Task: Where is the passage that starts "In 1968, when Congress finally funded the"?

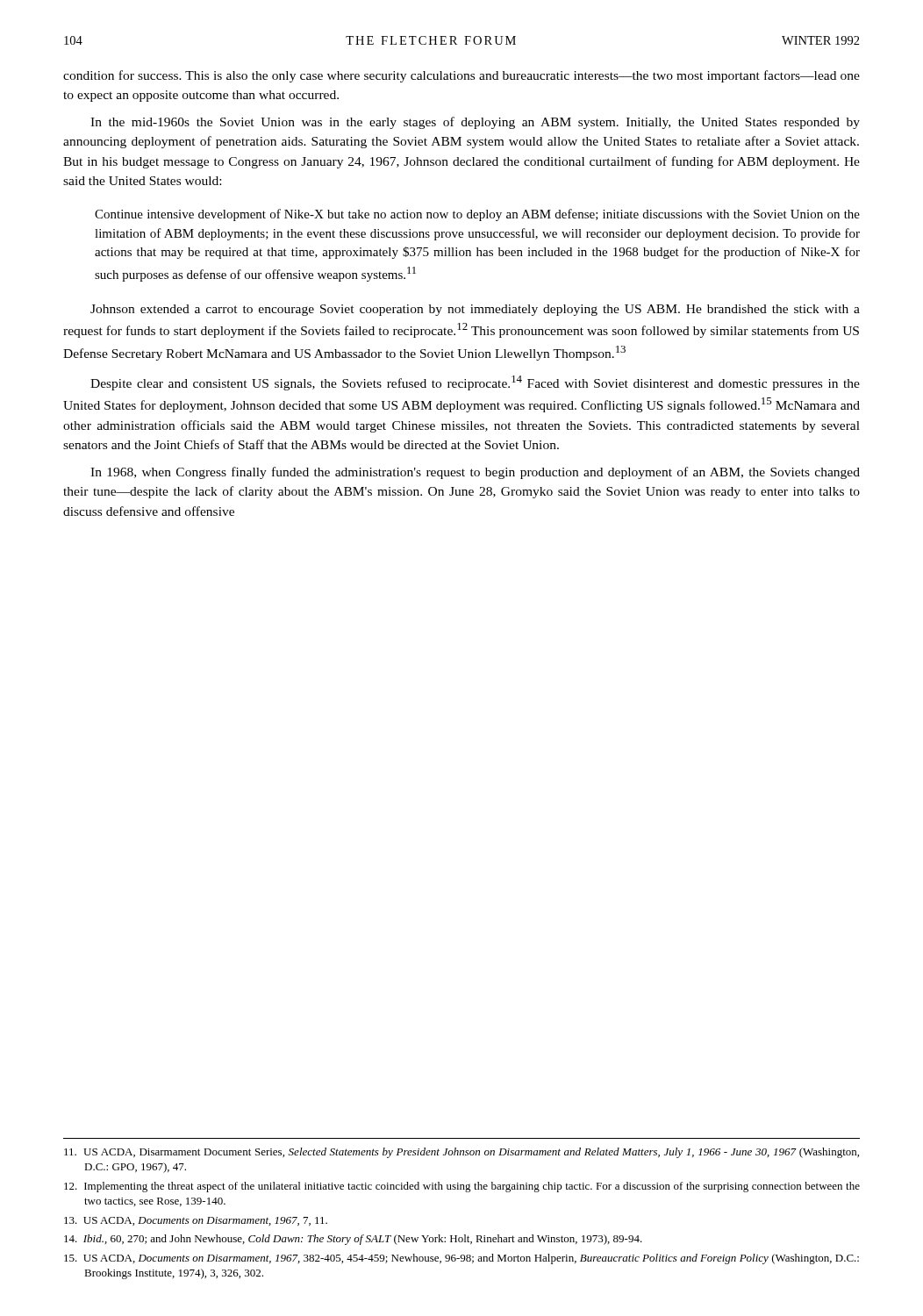Action: (462, 492)
